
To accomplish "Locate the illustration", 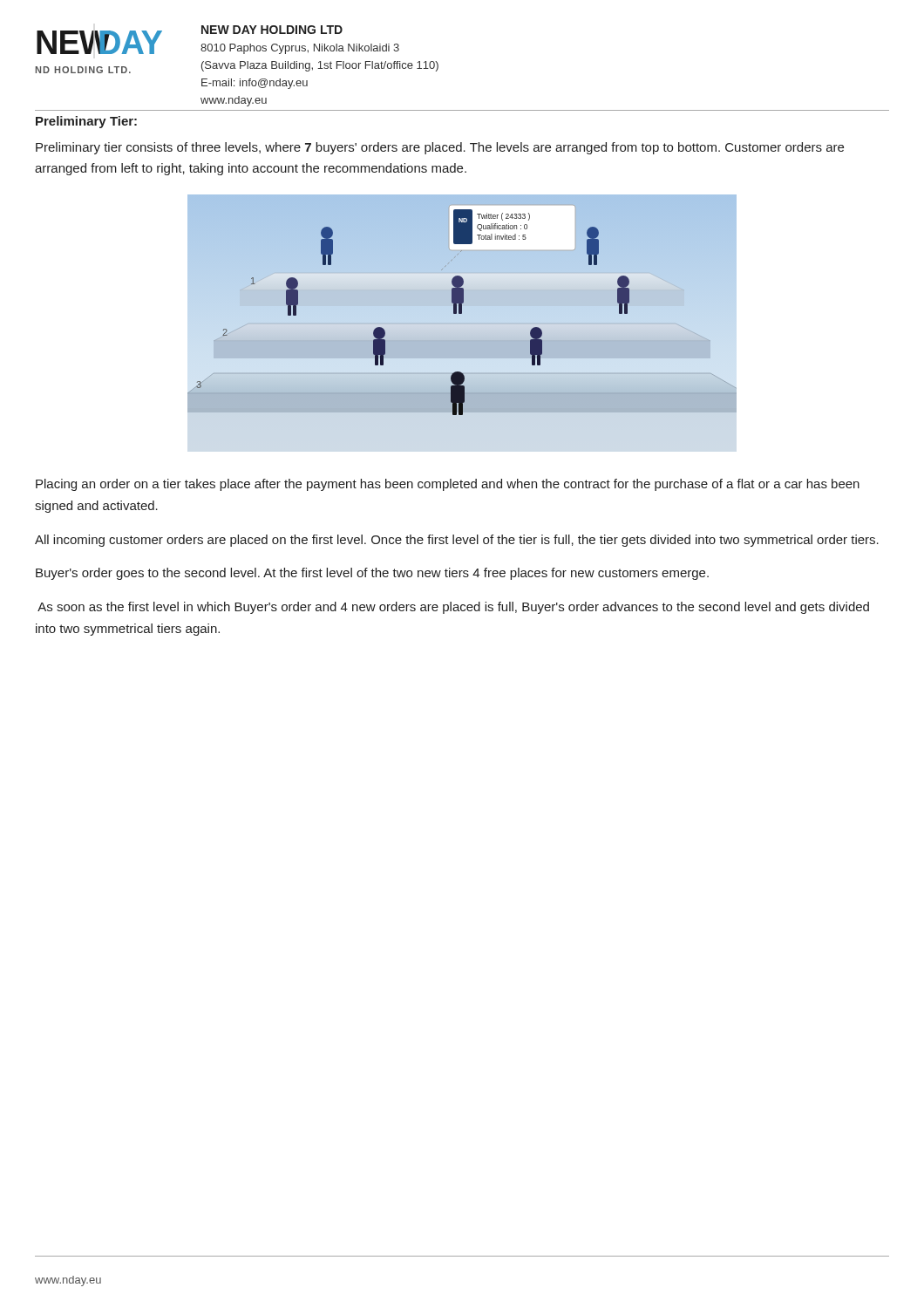I will pyautogui.click(x=462, y=324).
